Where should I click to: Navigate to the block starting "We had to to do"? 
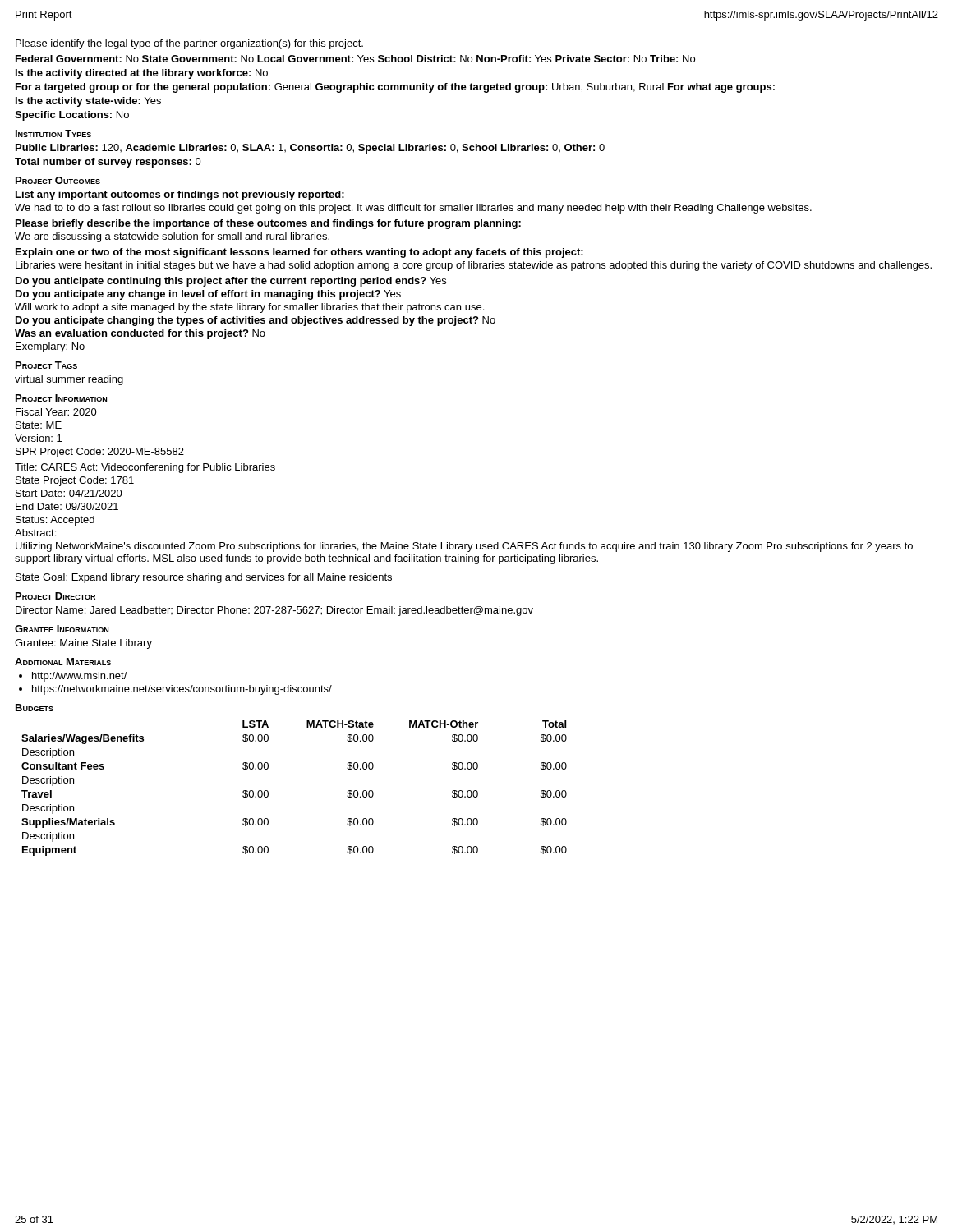[414, 207]
